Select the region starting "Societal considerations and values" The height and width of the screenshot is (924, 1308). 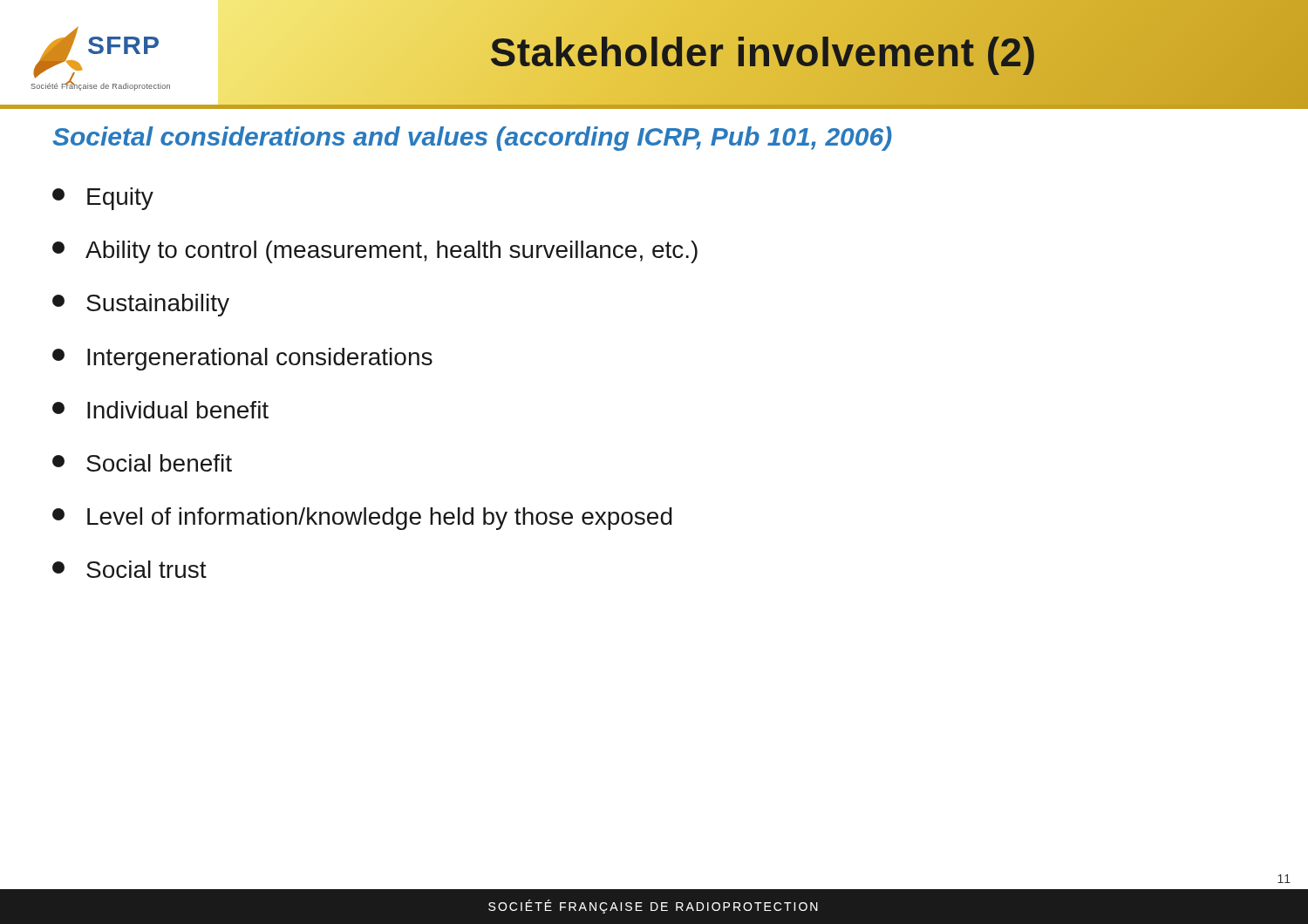[x=472, y=136]
